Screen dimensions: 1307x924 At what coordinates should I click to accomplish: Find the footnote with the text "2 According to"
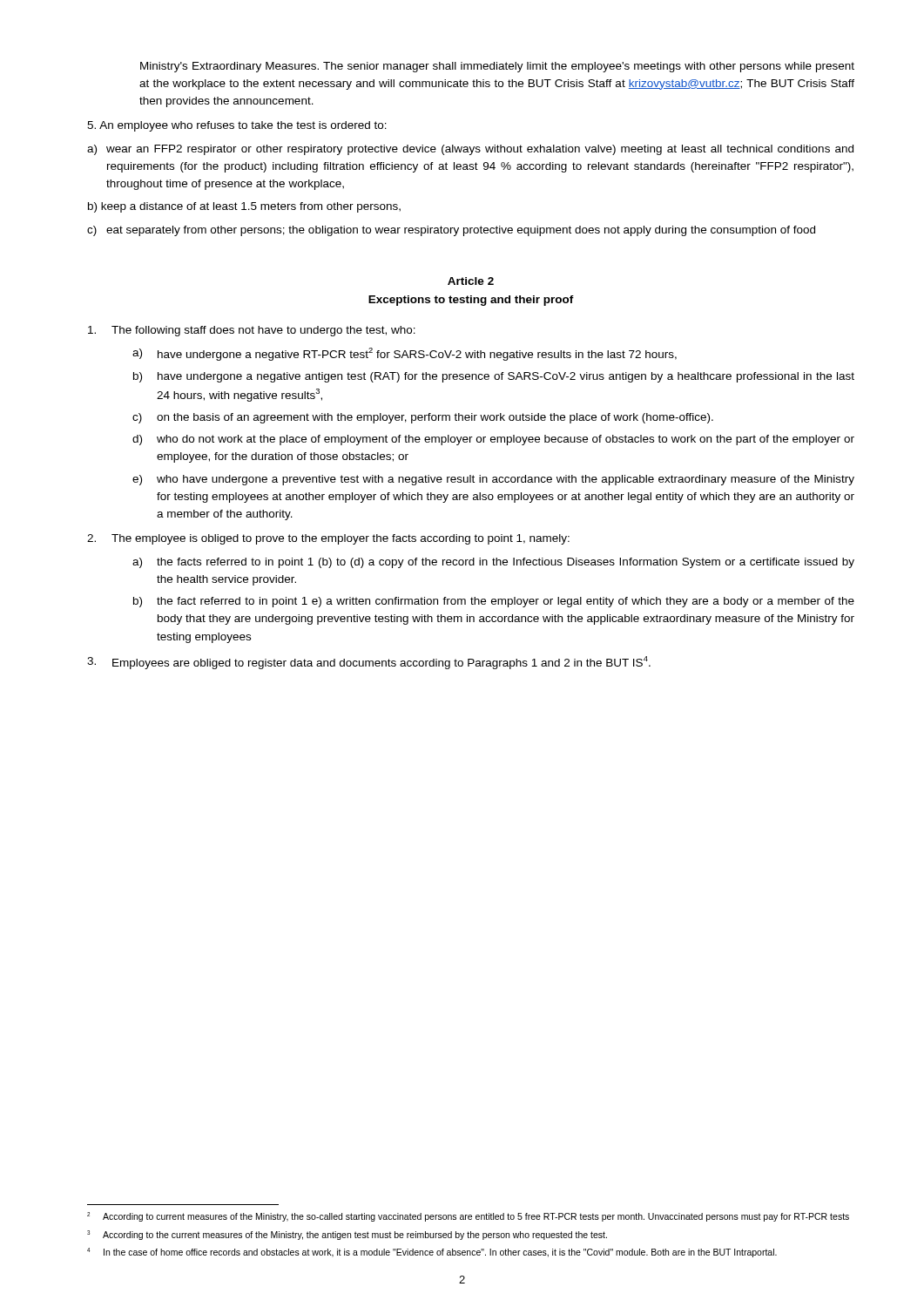pyautogui.click(x=471, y=1217)
